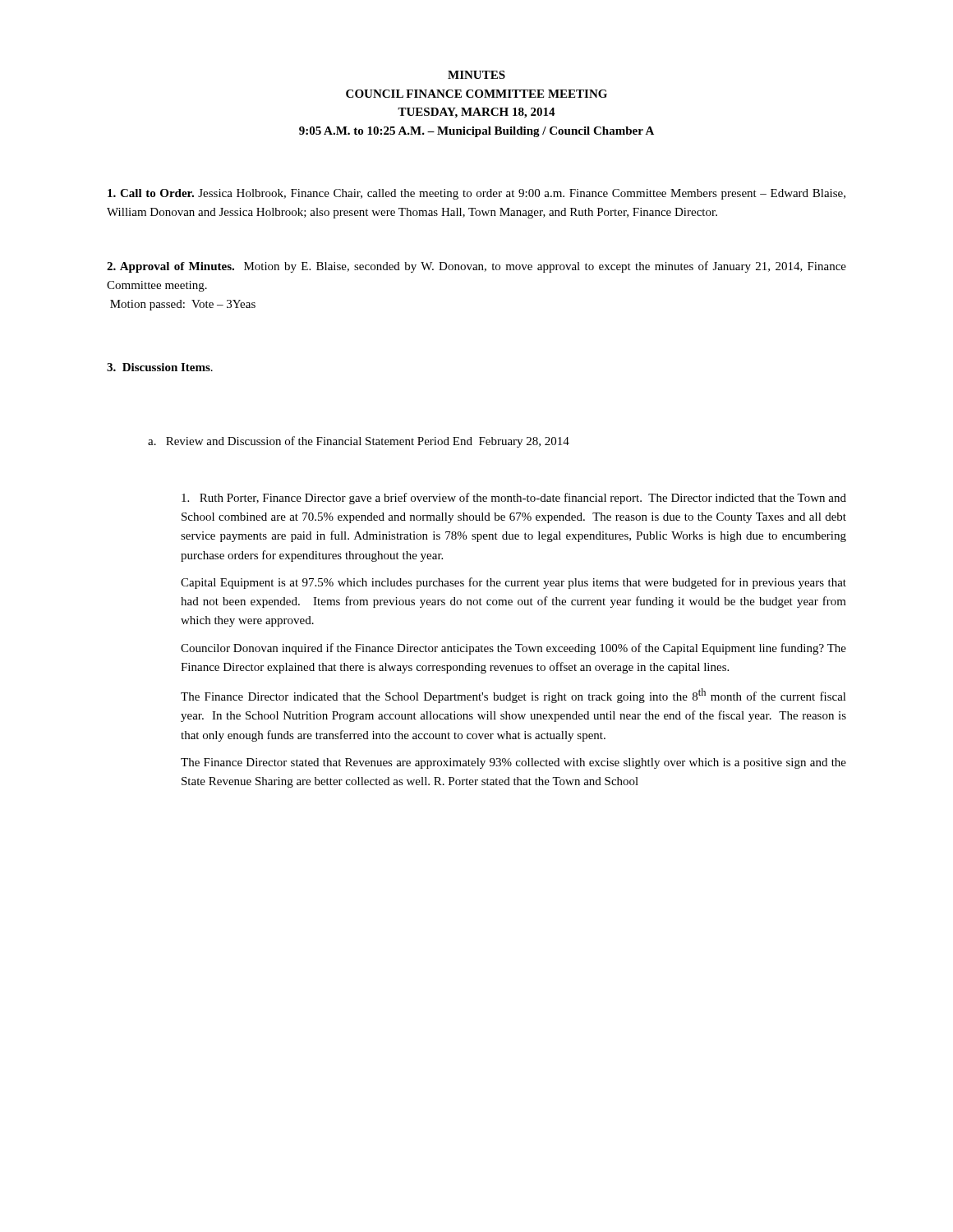Click on the list item that reads "Ruth Porter, Finance Director gave"
The image size is (953, 1232).
point(513,640)
